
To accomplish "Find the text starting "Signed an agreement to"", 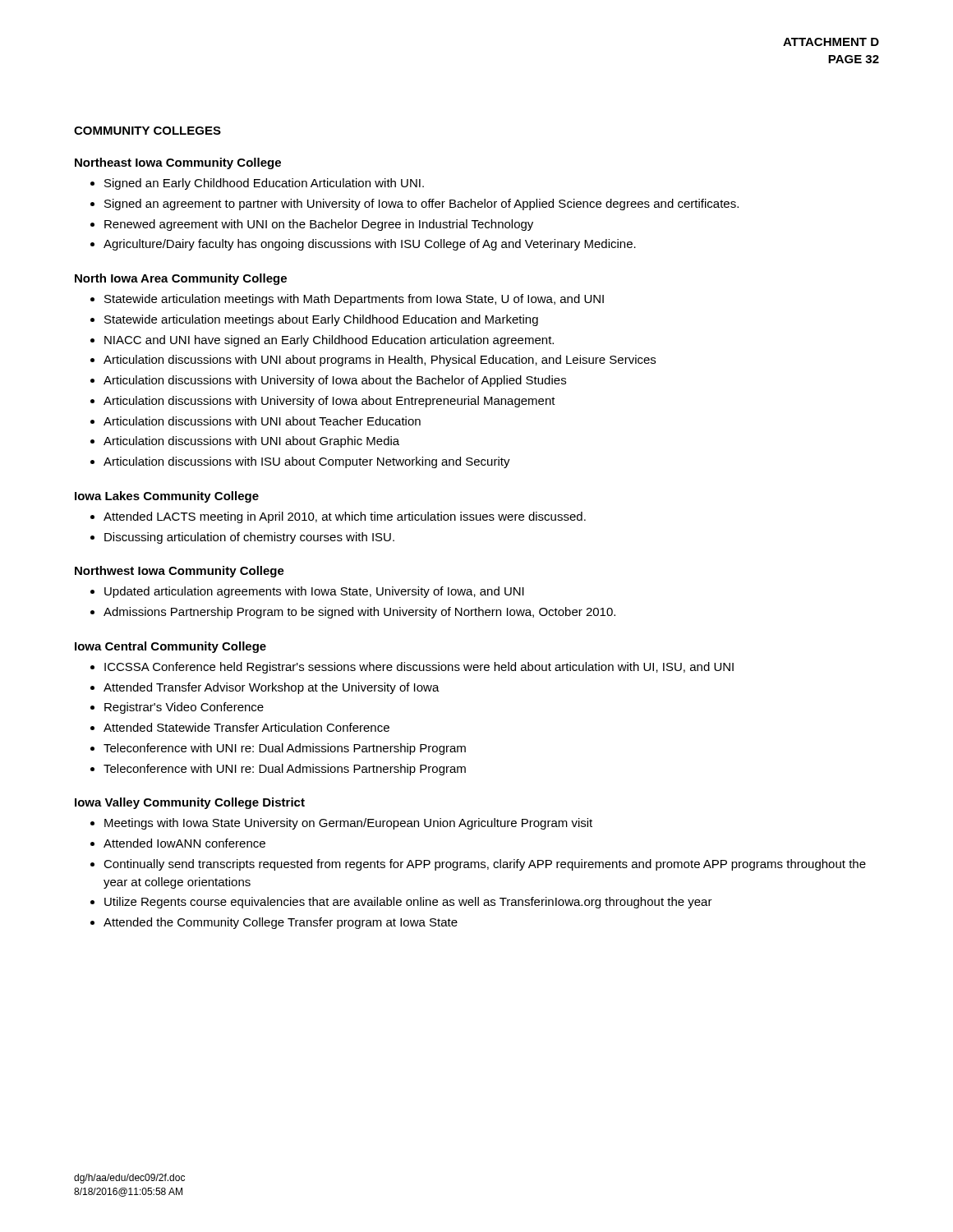I will coord(422,203).
